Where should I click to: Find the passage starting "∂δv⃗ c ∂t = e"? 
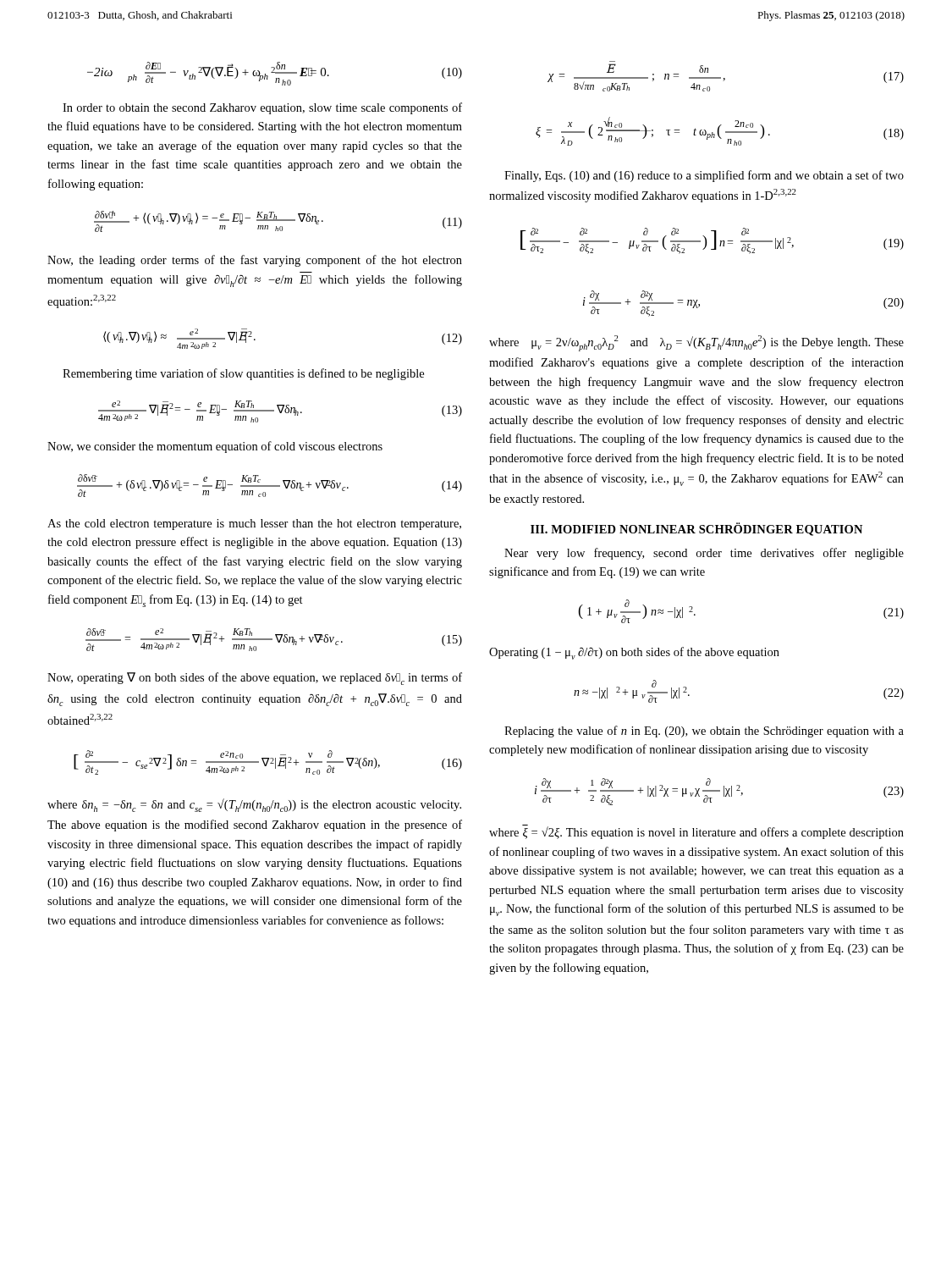(255, 639)
